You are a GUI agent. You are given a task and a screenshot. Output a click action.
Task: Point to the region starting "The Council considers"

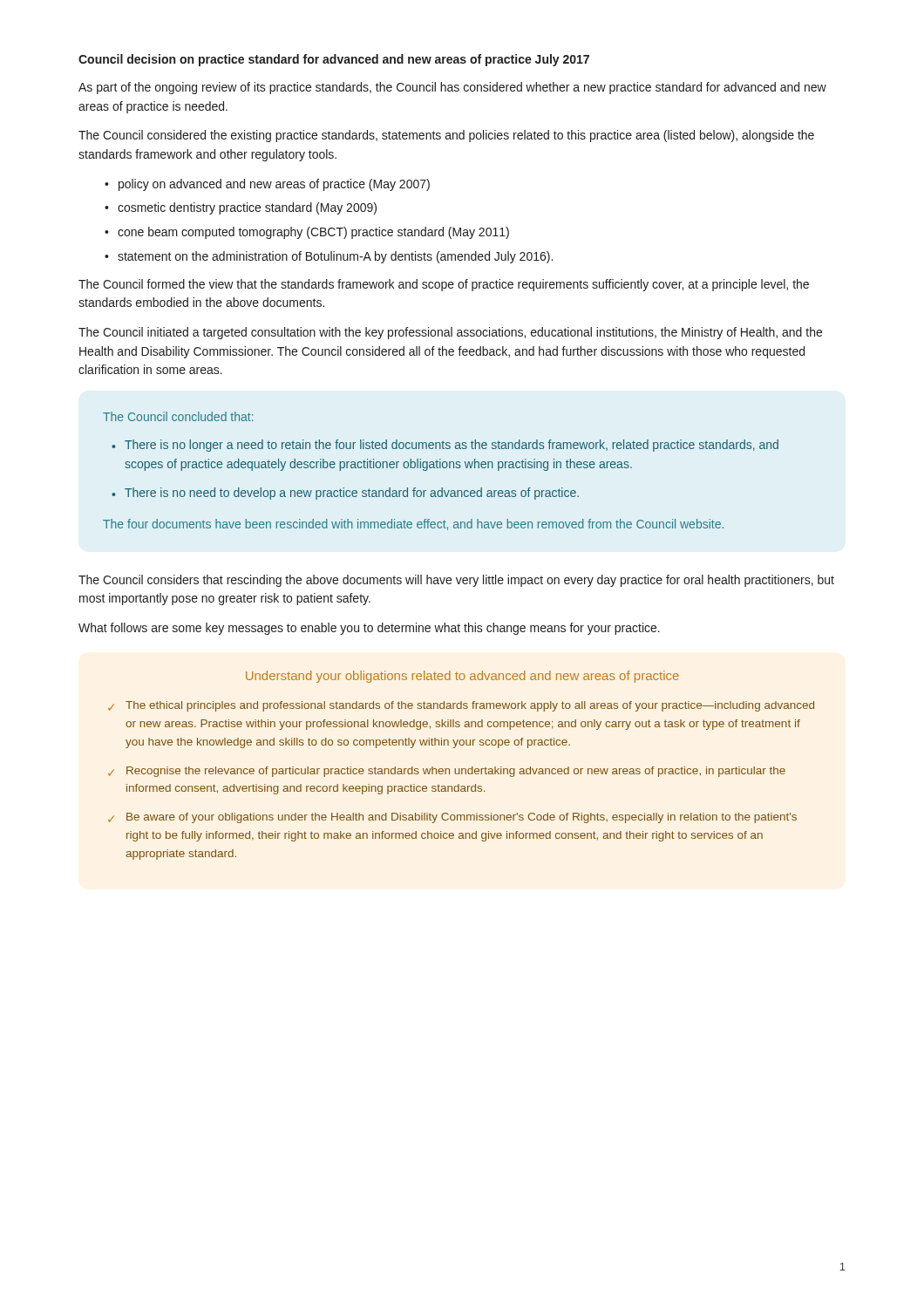[x=456, y=589]
